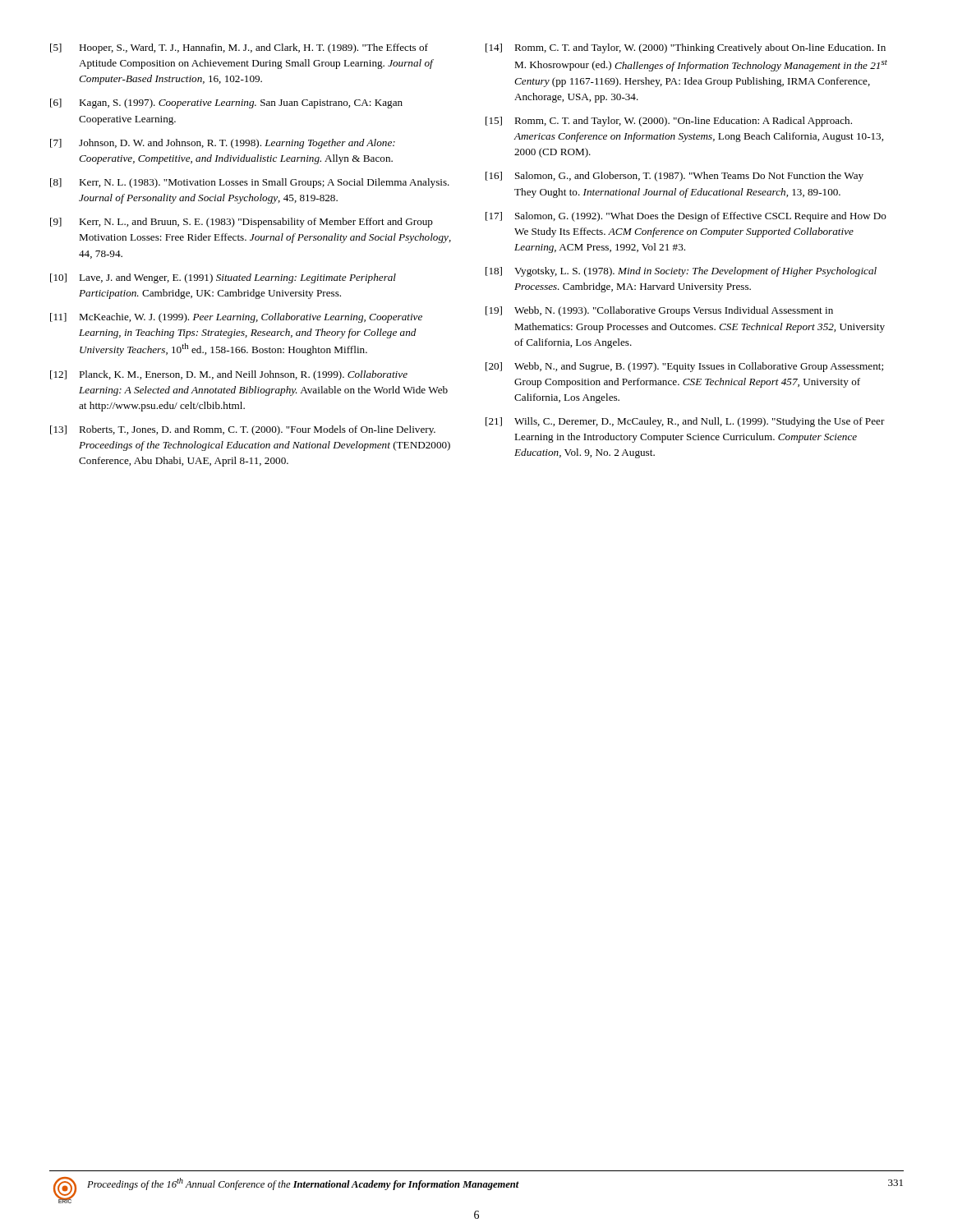The height and width of the screenshot is (1232, 953).
Task: Locate the list item that reads "[15] Romm, C. T."
Action: click(x=686, y=136)
